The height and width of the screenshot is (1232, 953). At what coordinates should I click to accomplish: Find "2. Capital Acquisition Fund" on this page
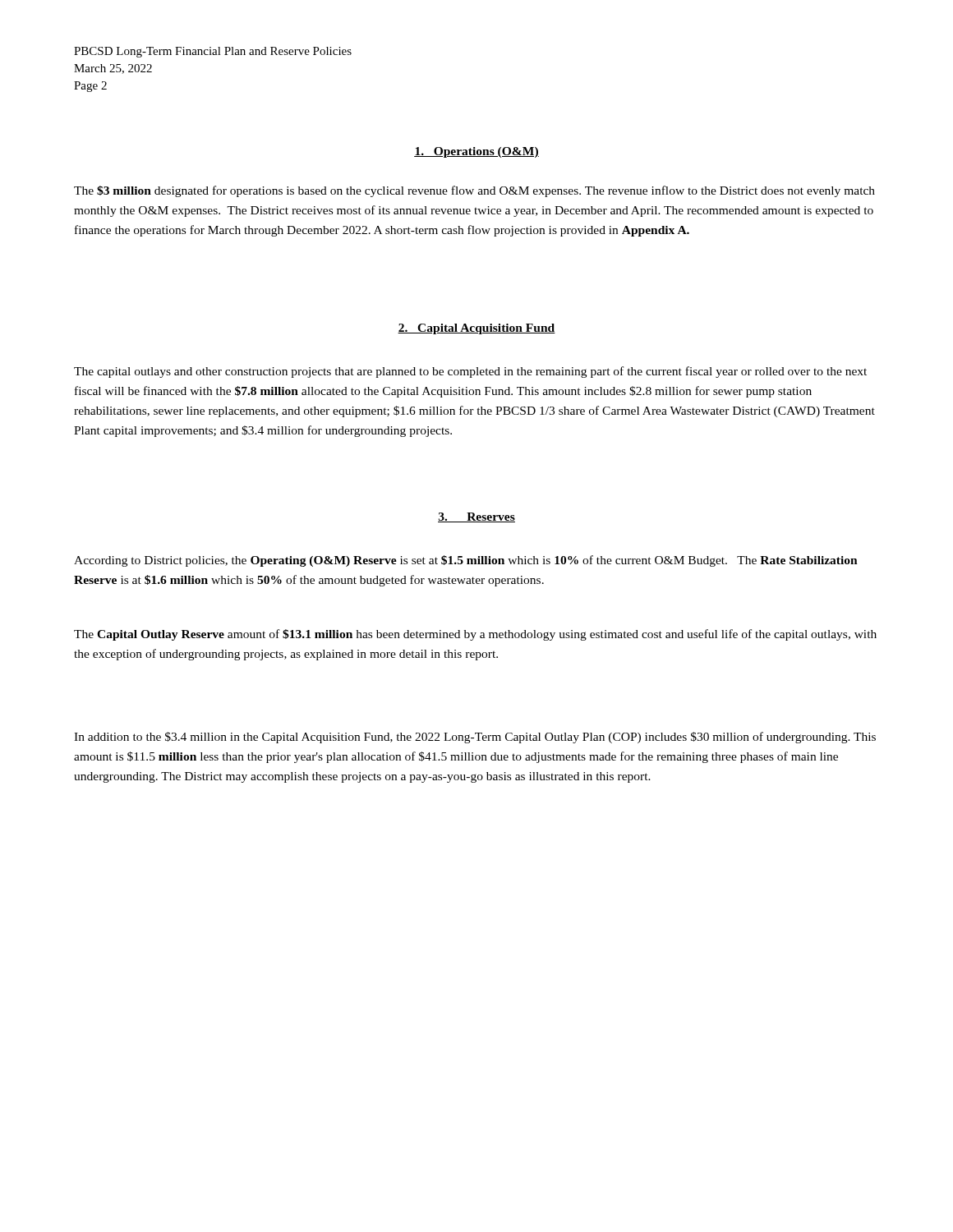tap(476, 327)
